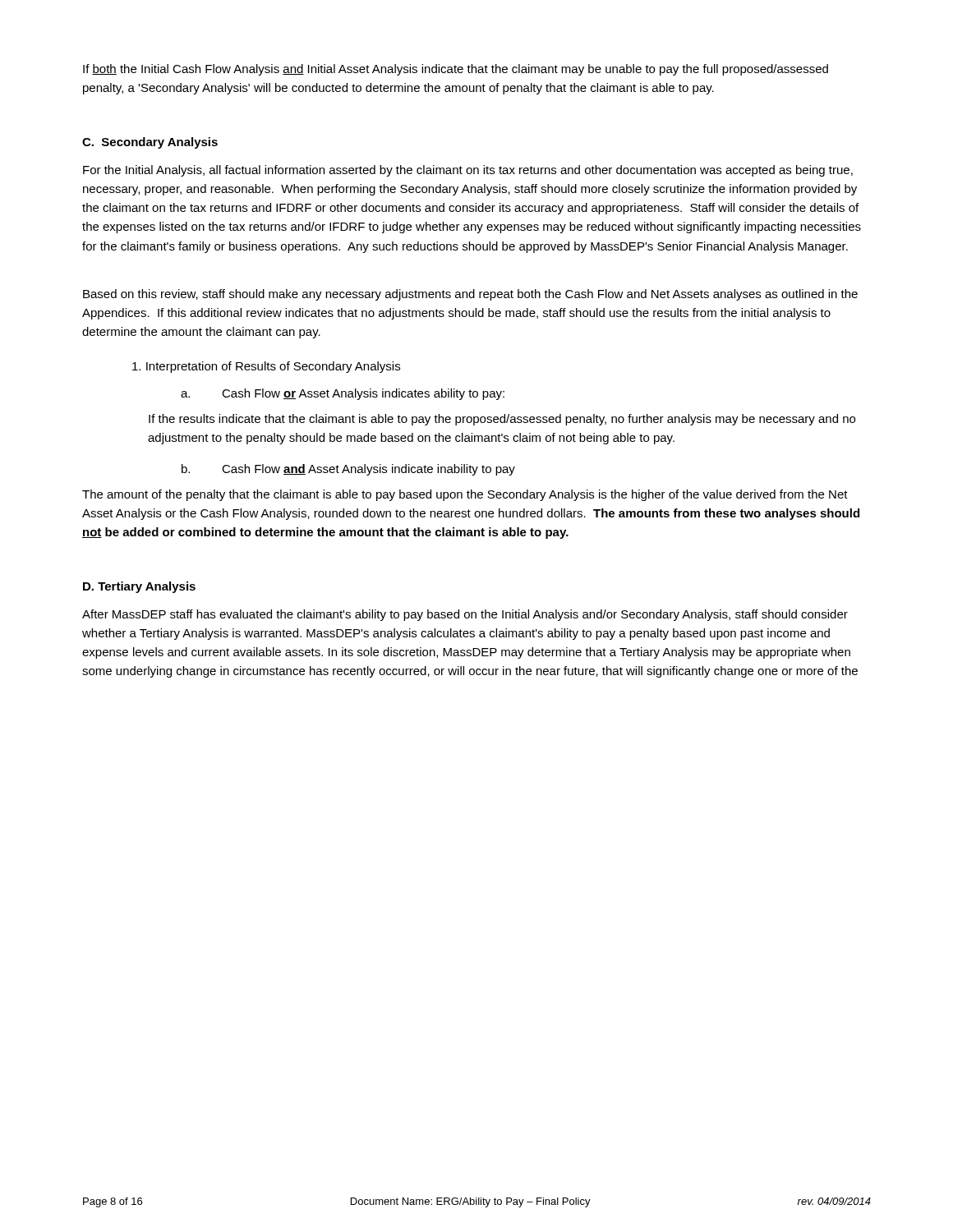Screen dimensions: 1232x953
Task: Point to the passage starting "b. Cash Flow"
Action: tap(348, 468)
